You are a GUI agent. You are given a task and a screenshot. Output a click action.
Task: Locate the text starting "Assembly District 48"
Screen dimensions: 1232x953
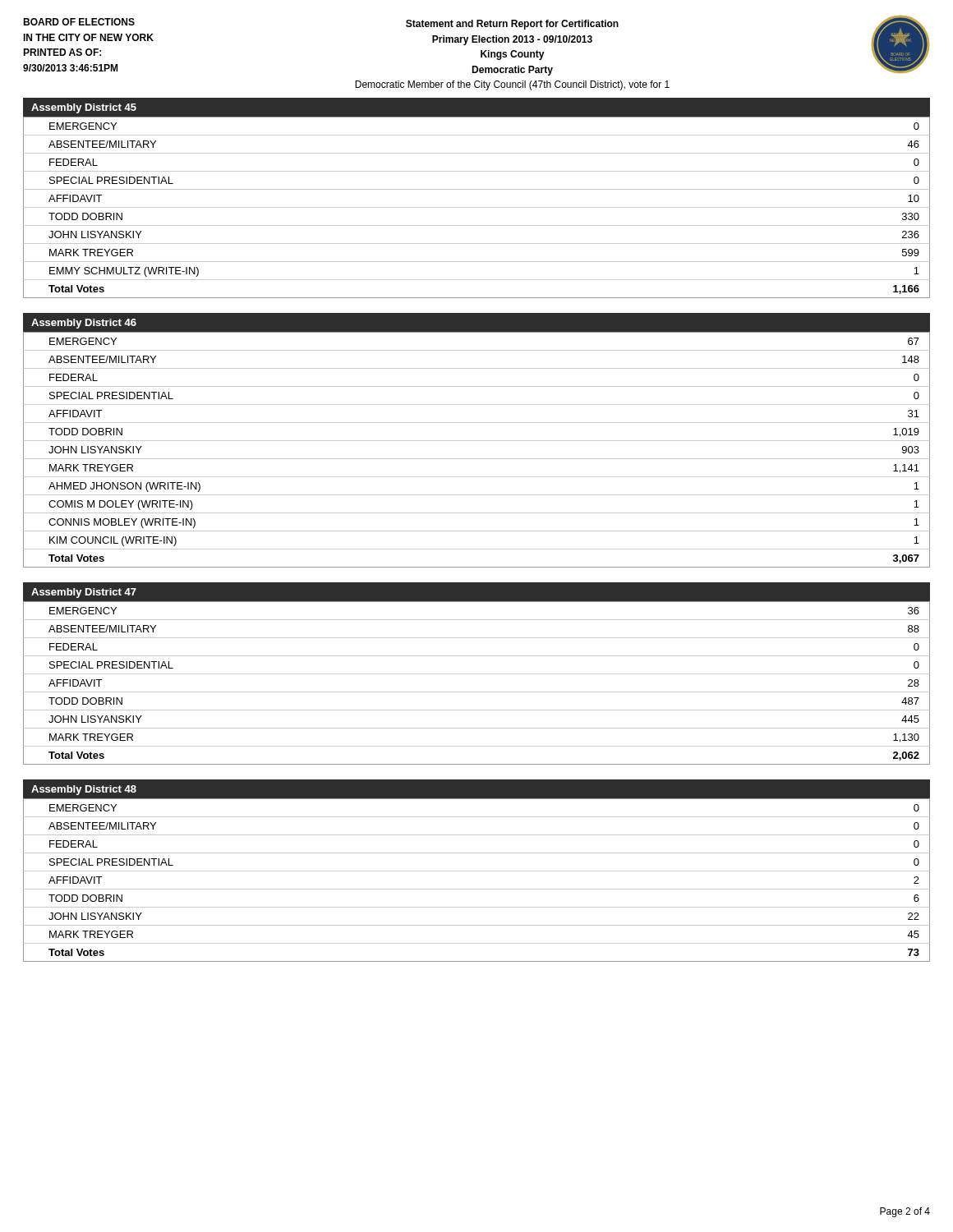pyautogui.click(x=476, y=871)
